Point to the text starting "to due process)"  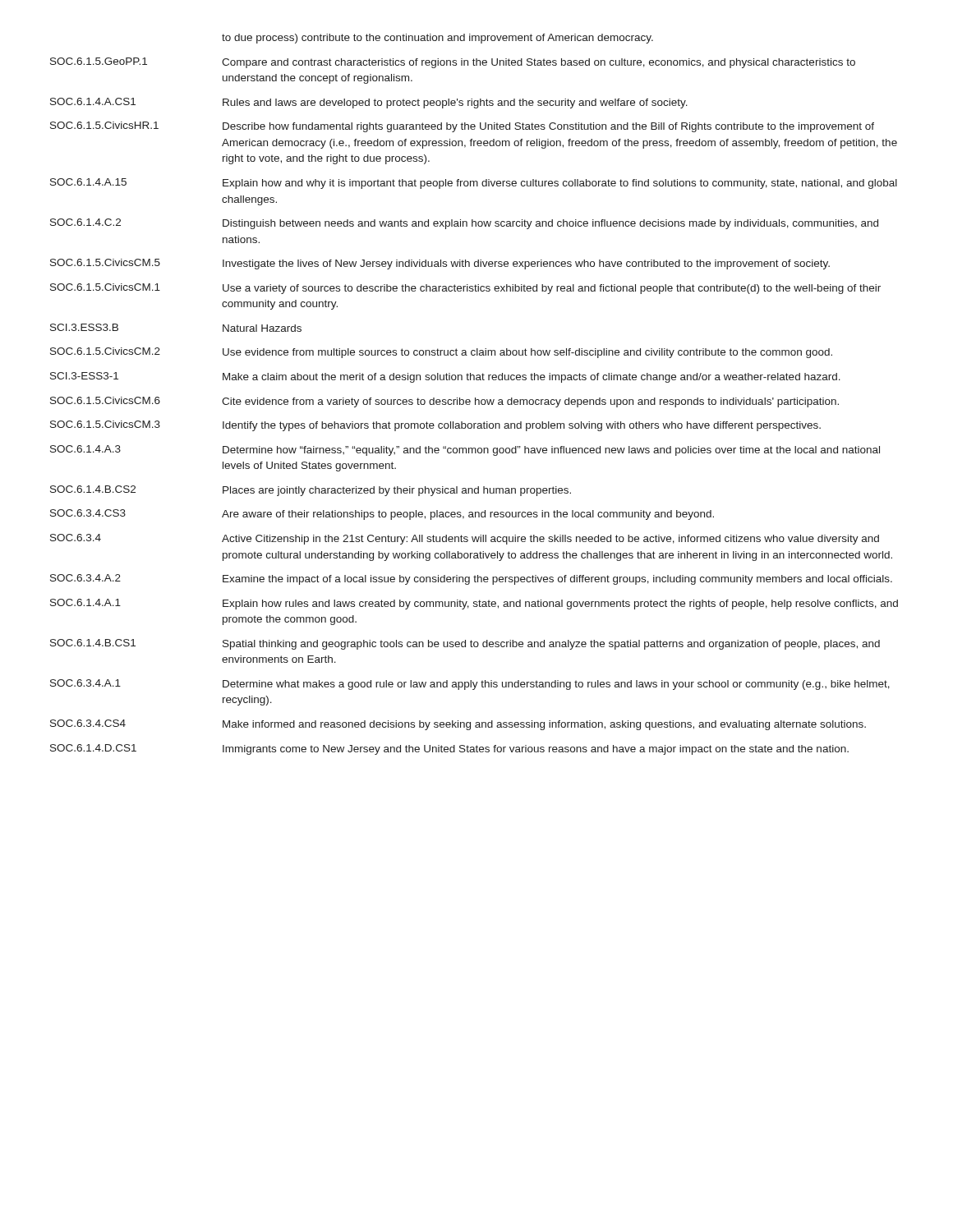[x=476, y=38]
